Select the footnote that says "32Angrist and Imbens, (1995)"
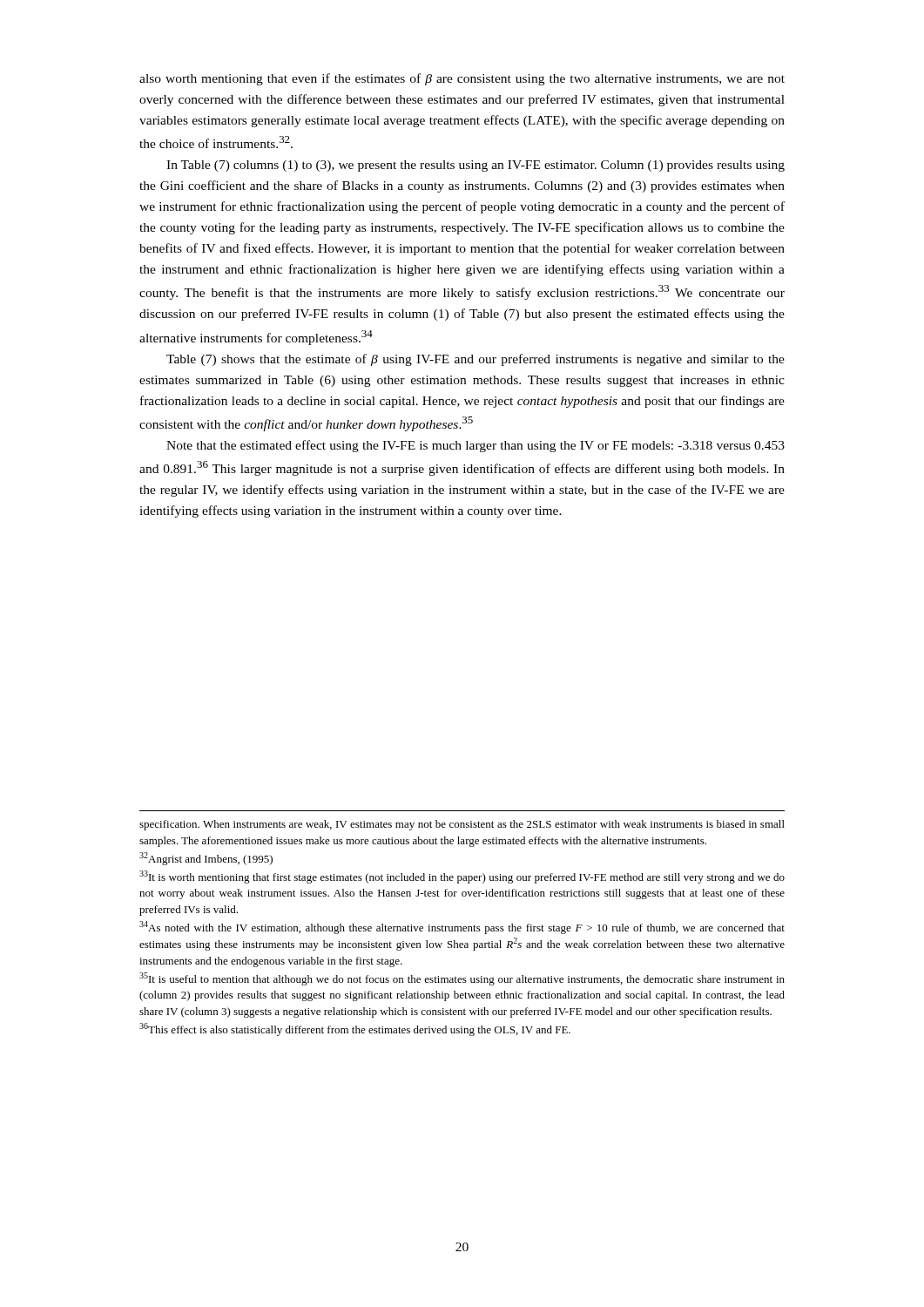The height and width of the screenshot is (1307, 924). tap(206, 858)
